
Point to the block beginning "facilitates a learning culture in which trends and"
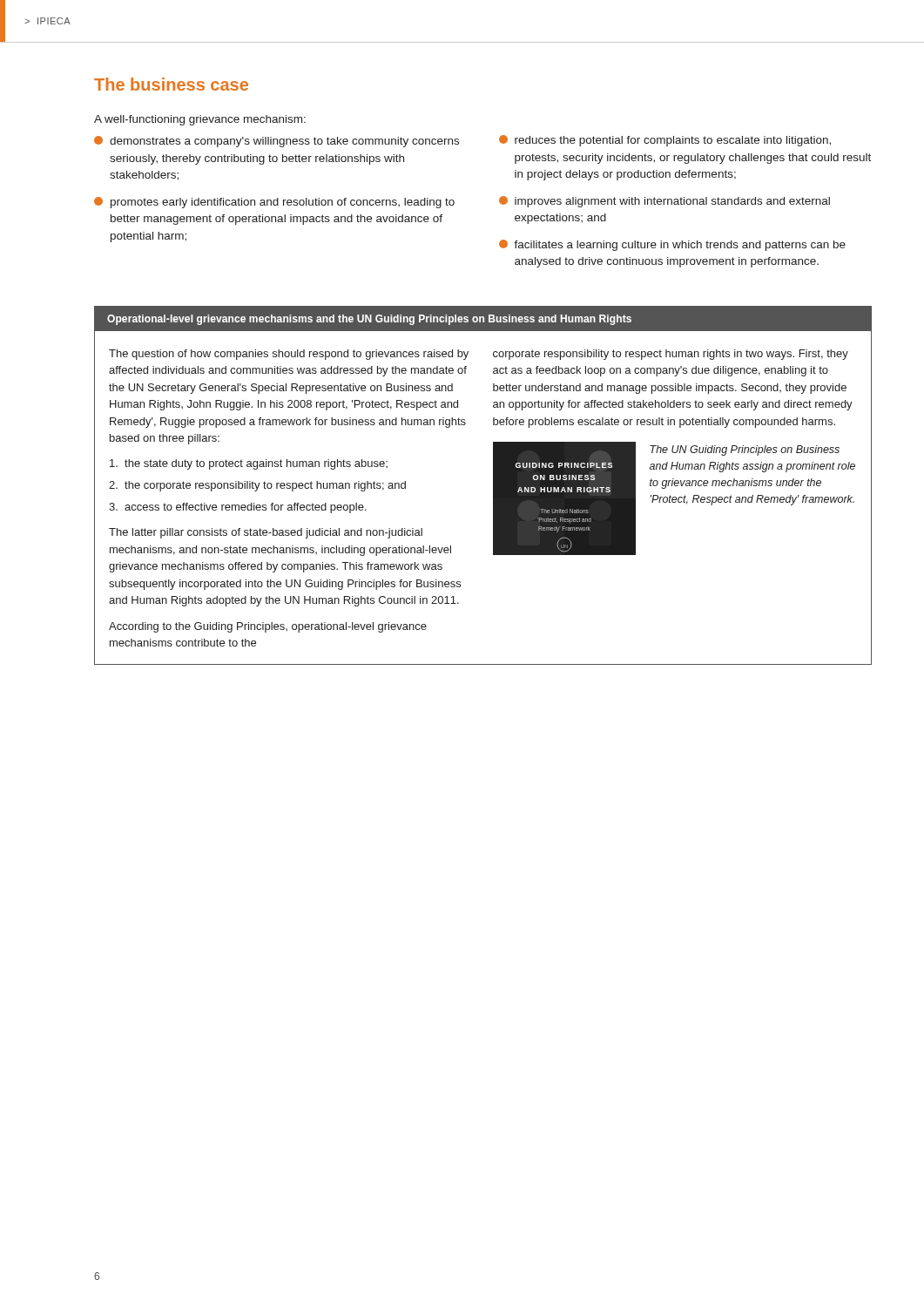click(x=685, y=253)
